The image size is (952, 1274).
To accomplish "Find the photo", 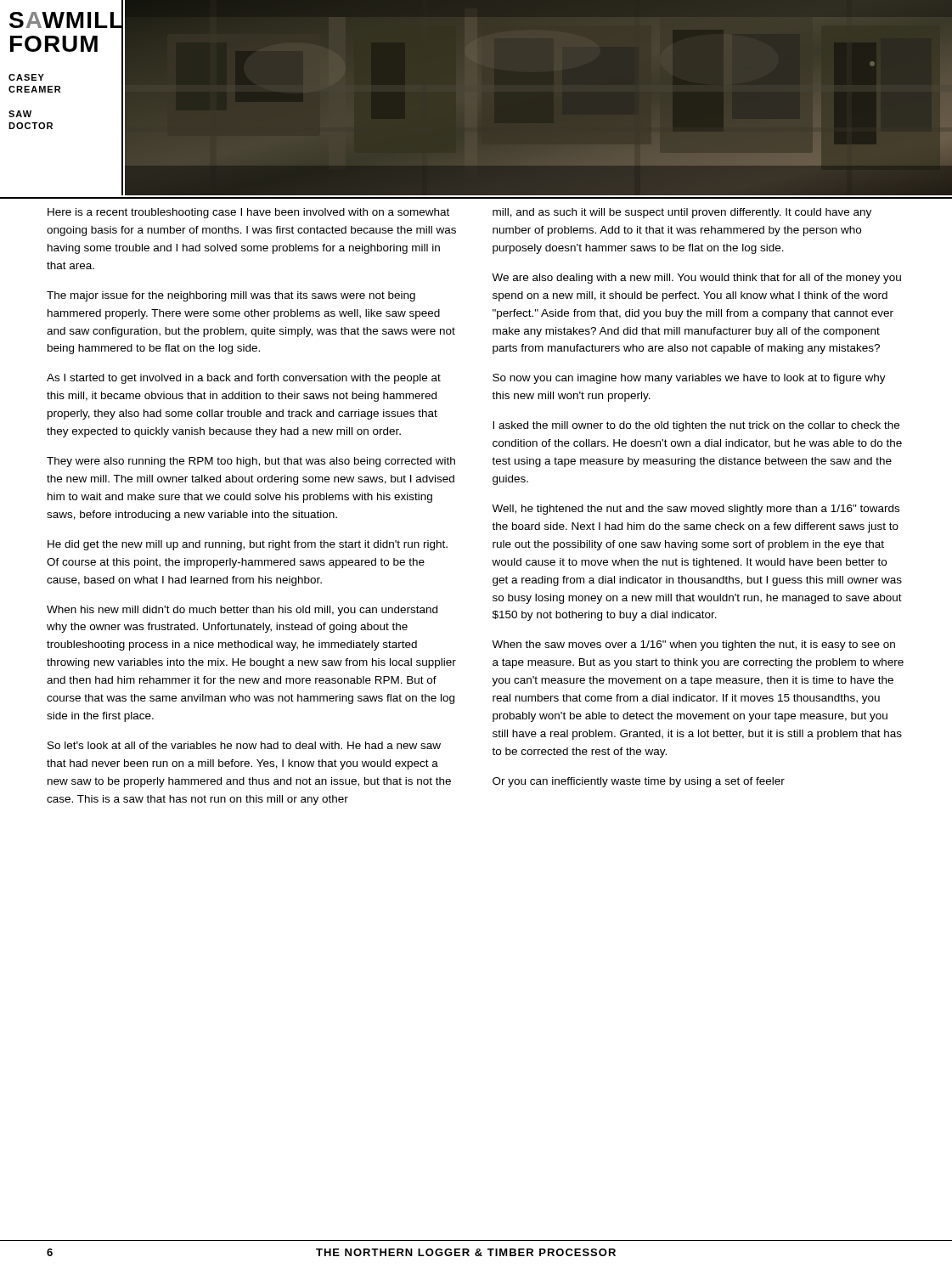I will click(538, 98).
